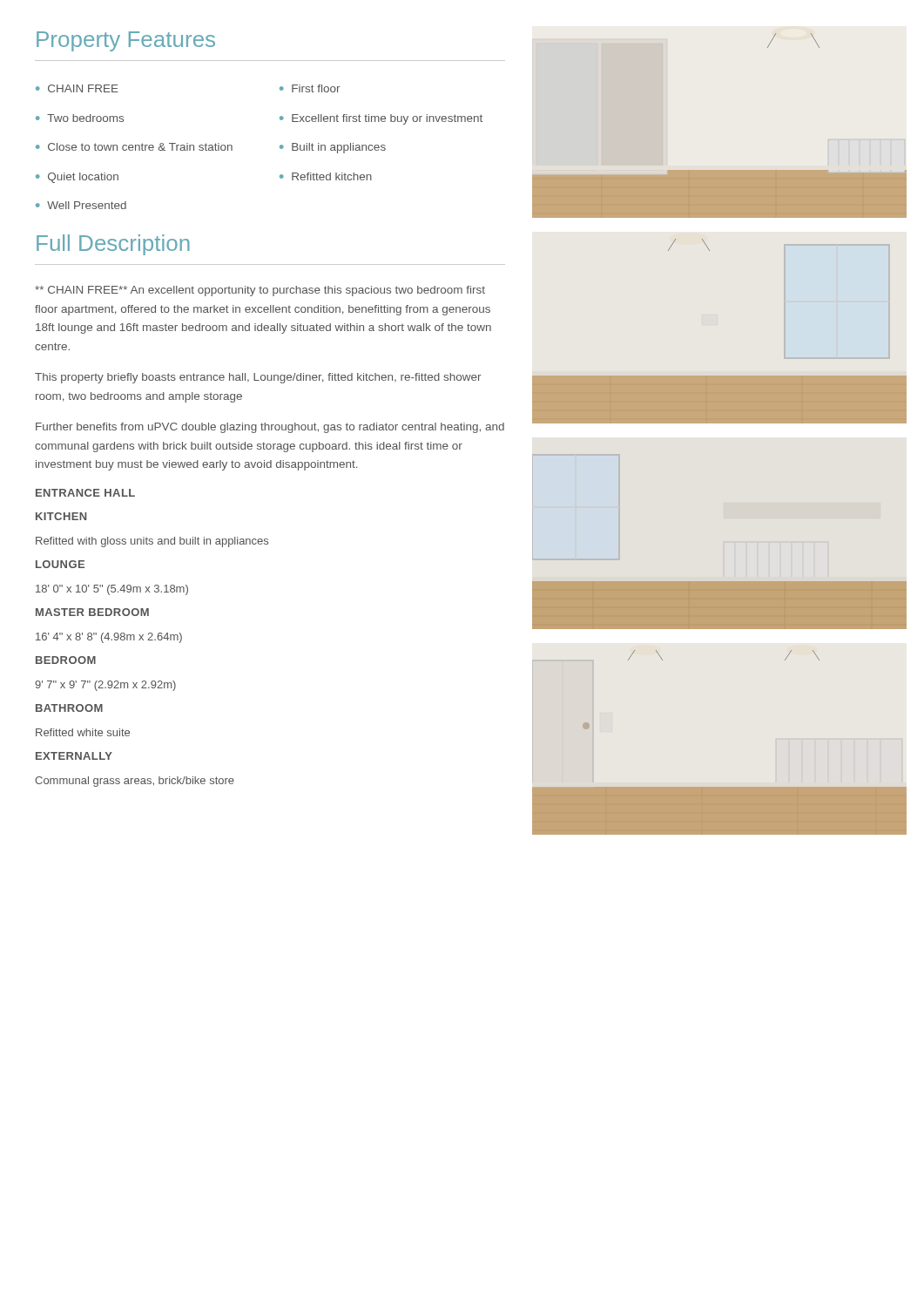Locate the text starting "Well Presented"

click(x=87, y=205)
